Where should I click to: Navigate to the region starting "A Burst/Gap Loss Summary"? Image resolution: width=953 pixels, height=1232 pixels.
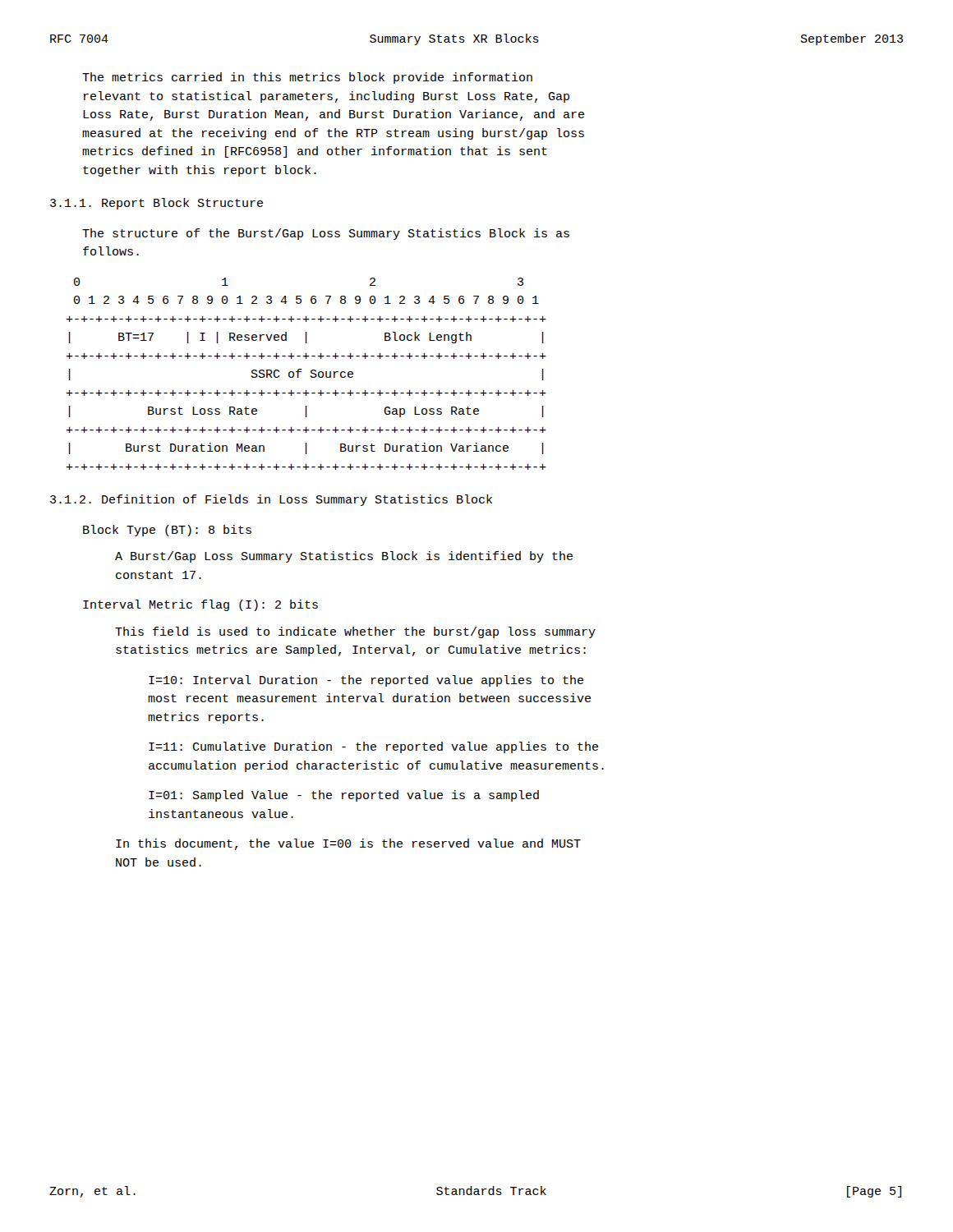click(344, 567)
